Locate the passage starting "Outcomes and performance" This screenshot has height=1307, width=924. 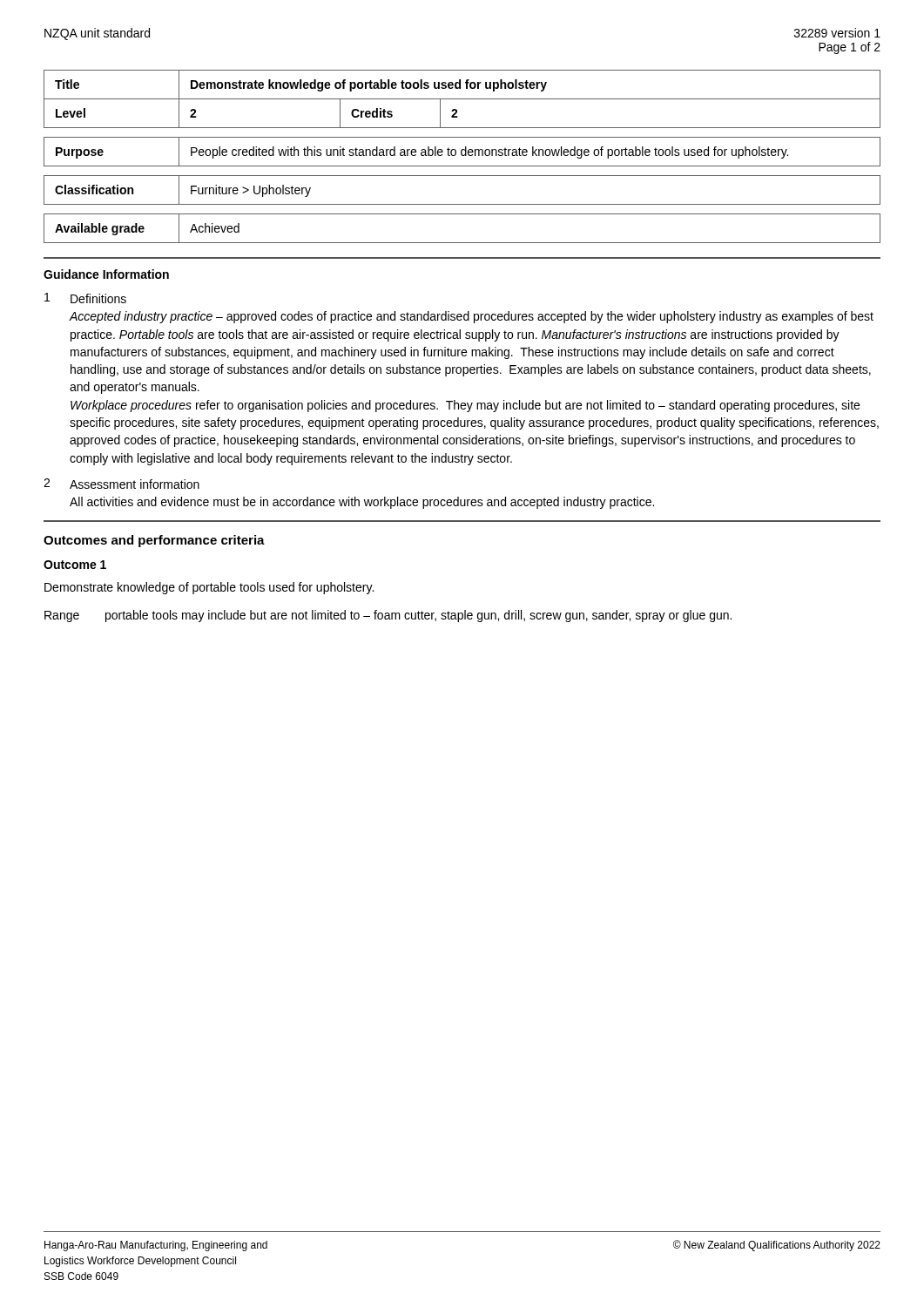(154, 539)
